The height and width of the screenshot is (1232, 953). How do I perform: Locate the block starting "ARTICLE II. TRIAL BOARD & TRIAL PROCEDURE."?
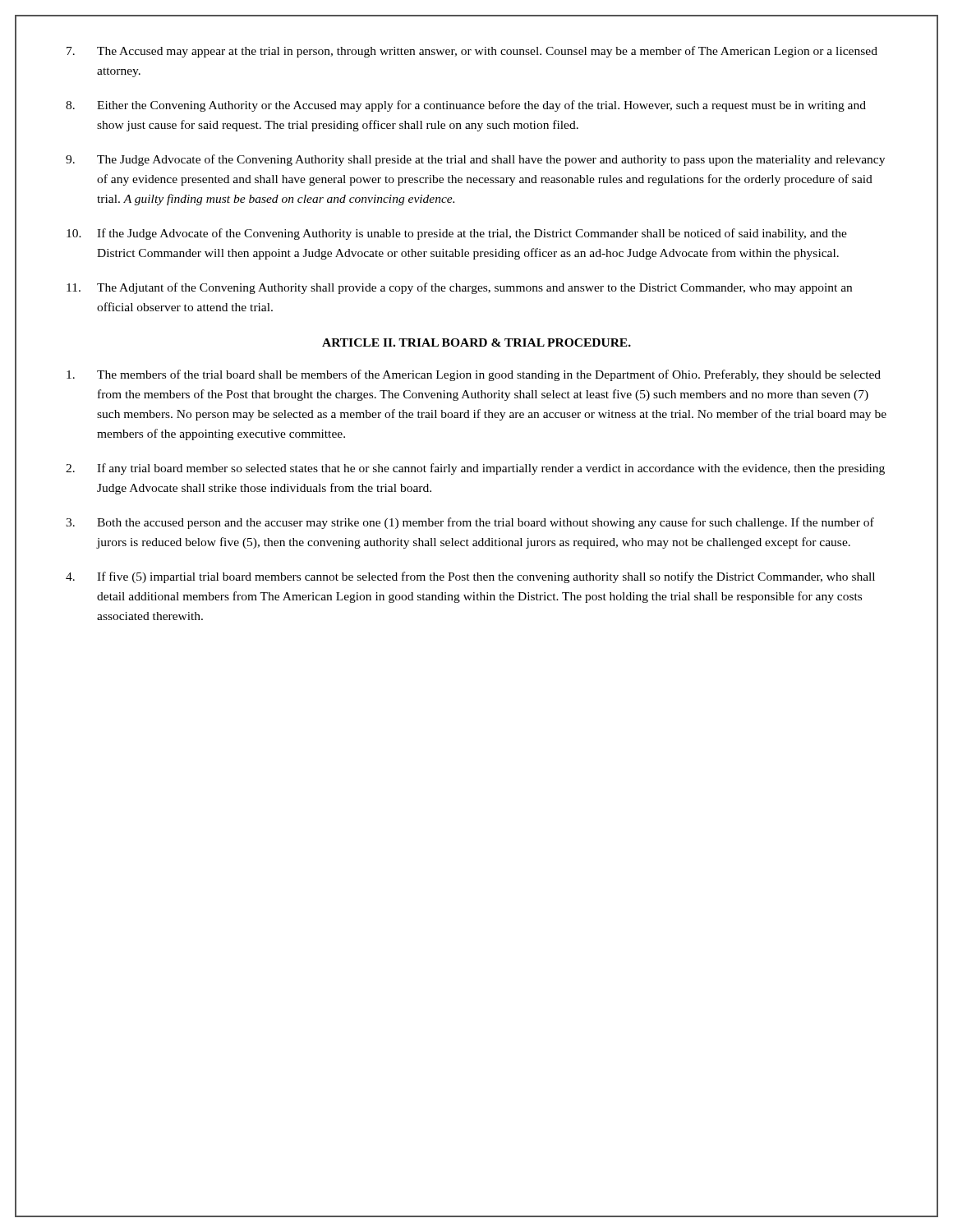pyautogui.click(x=476, y=342)
